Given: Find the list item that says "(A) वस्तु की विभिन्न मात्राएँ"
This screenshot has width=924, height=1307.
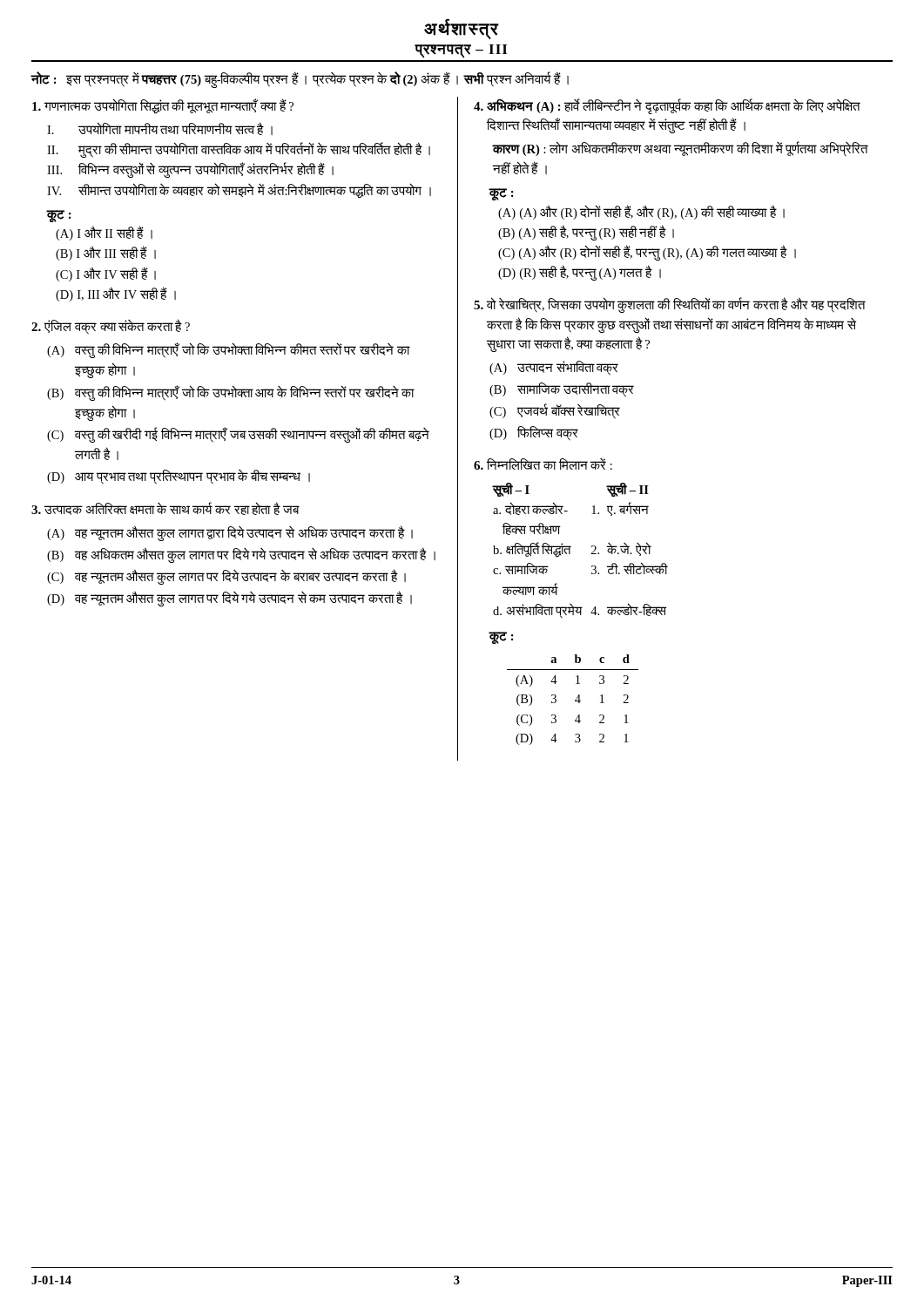Looking at the screenshot, I should (229, 350).
